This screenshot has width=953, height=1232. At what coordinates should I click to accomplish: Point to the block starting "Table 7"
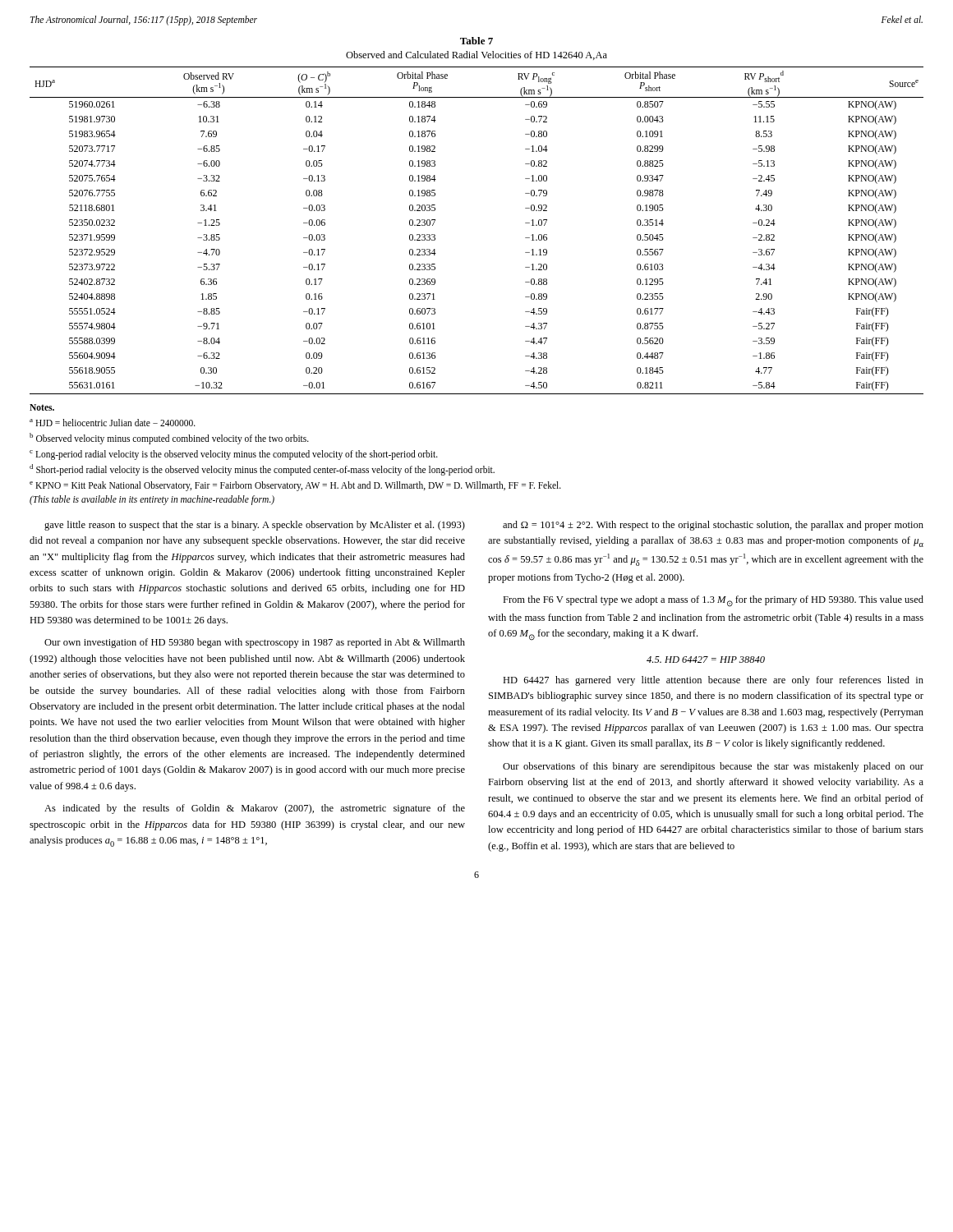pos(476,41)
